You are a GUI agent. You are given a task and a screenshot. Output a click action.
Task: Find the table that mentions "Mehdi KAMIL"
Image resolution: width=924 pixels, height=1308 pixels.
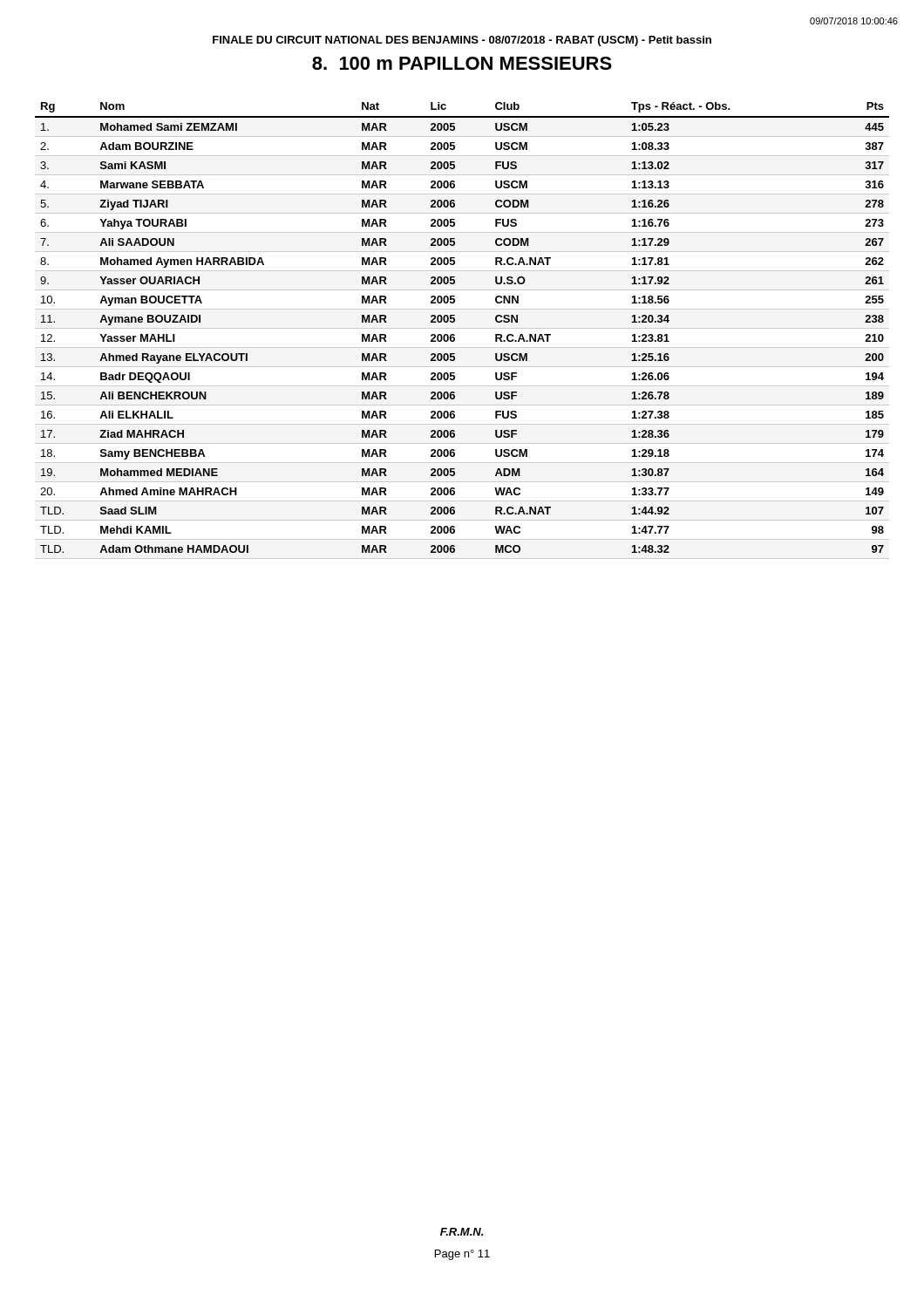pos(462,327)
